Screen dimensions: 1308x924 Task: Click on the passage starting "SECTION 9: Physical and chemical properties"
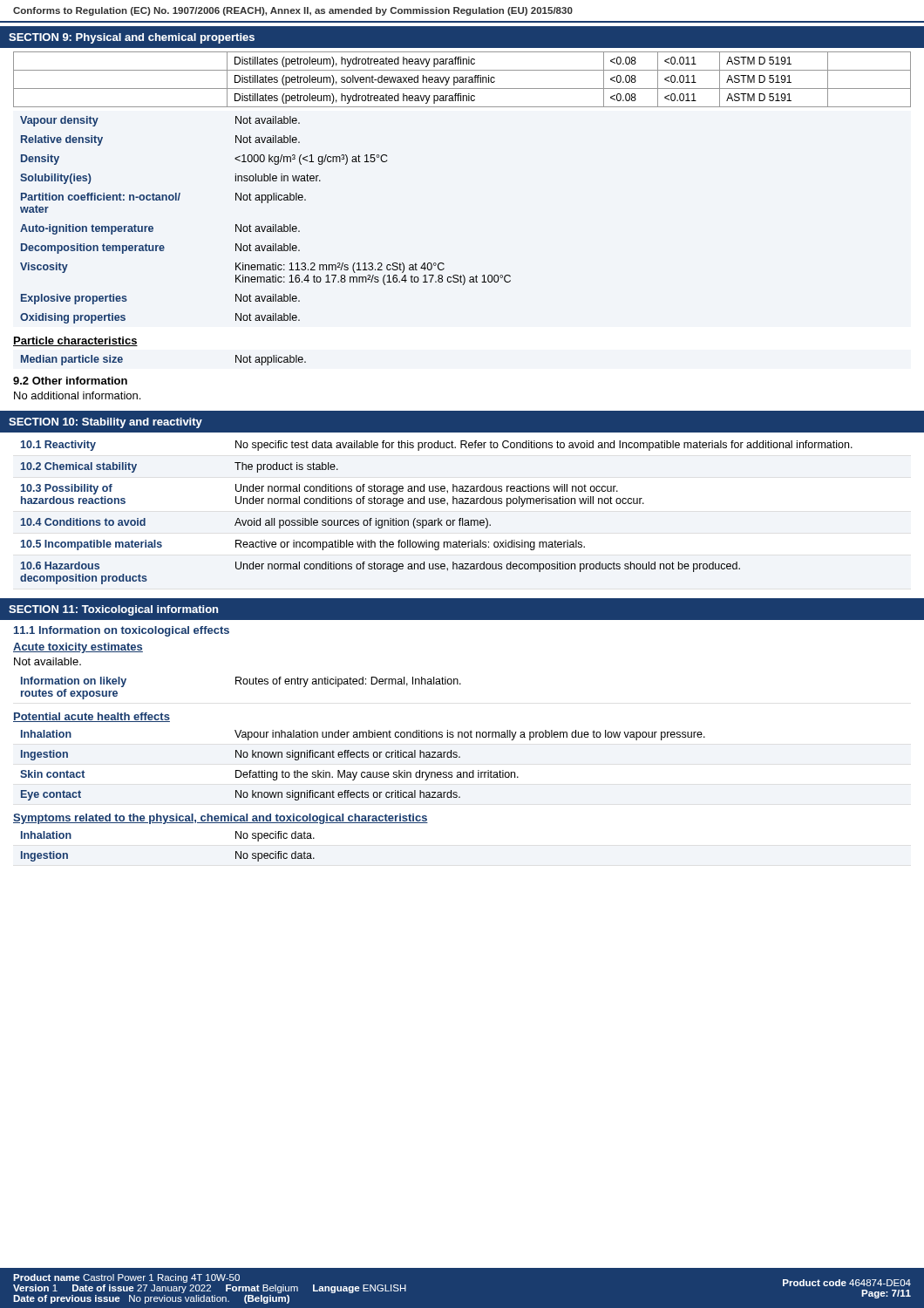click(x=132, y=37)
